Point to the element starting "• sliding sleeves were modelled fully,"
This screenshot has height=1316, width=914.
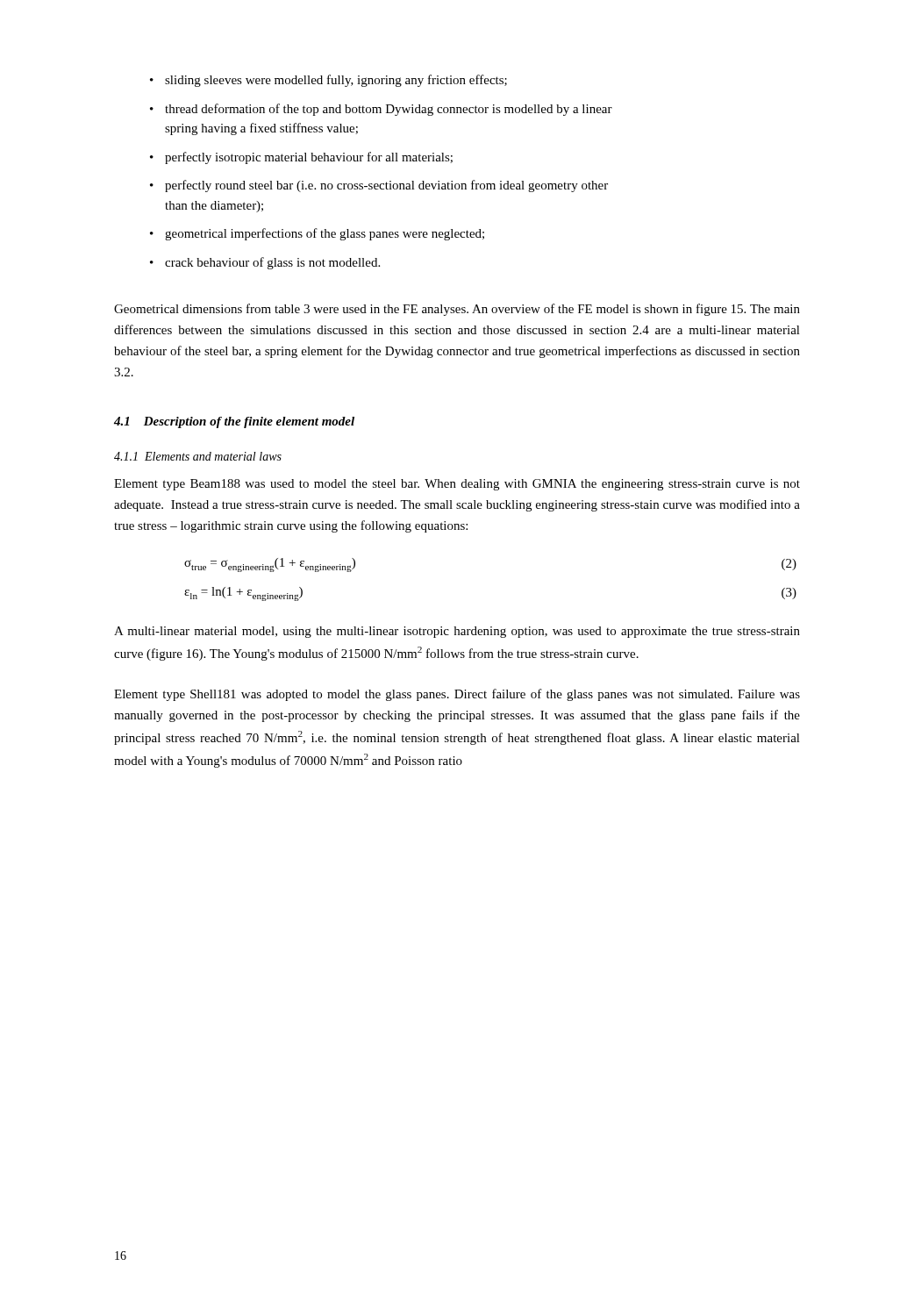[328, 80]
